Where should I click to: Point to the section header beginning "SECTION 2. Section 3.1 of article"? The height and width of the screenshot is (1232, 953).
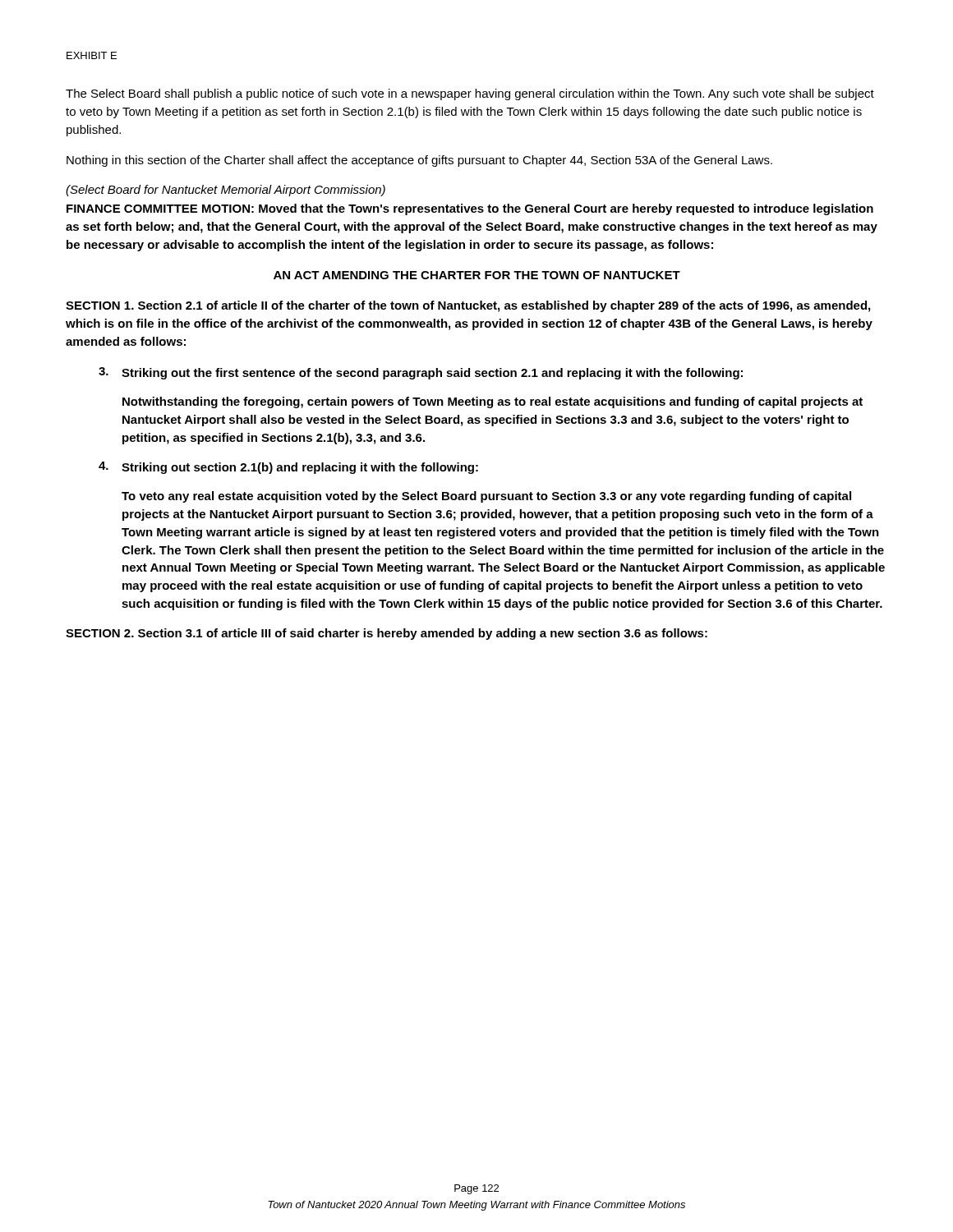387,632
